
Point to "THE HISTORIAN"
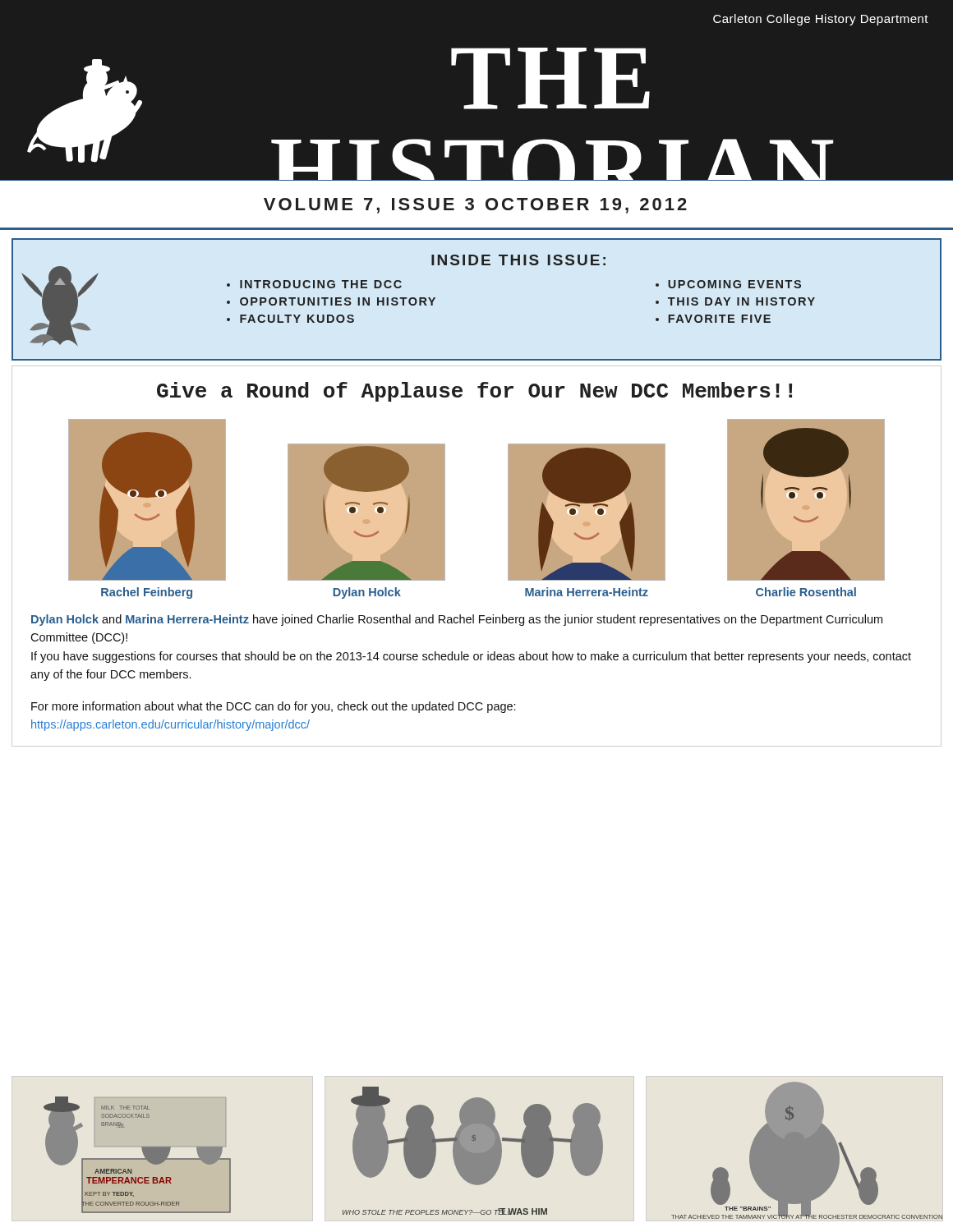click(x=555, y=123)
